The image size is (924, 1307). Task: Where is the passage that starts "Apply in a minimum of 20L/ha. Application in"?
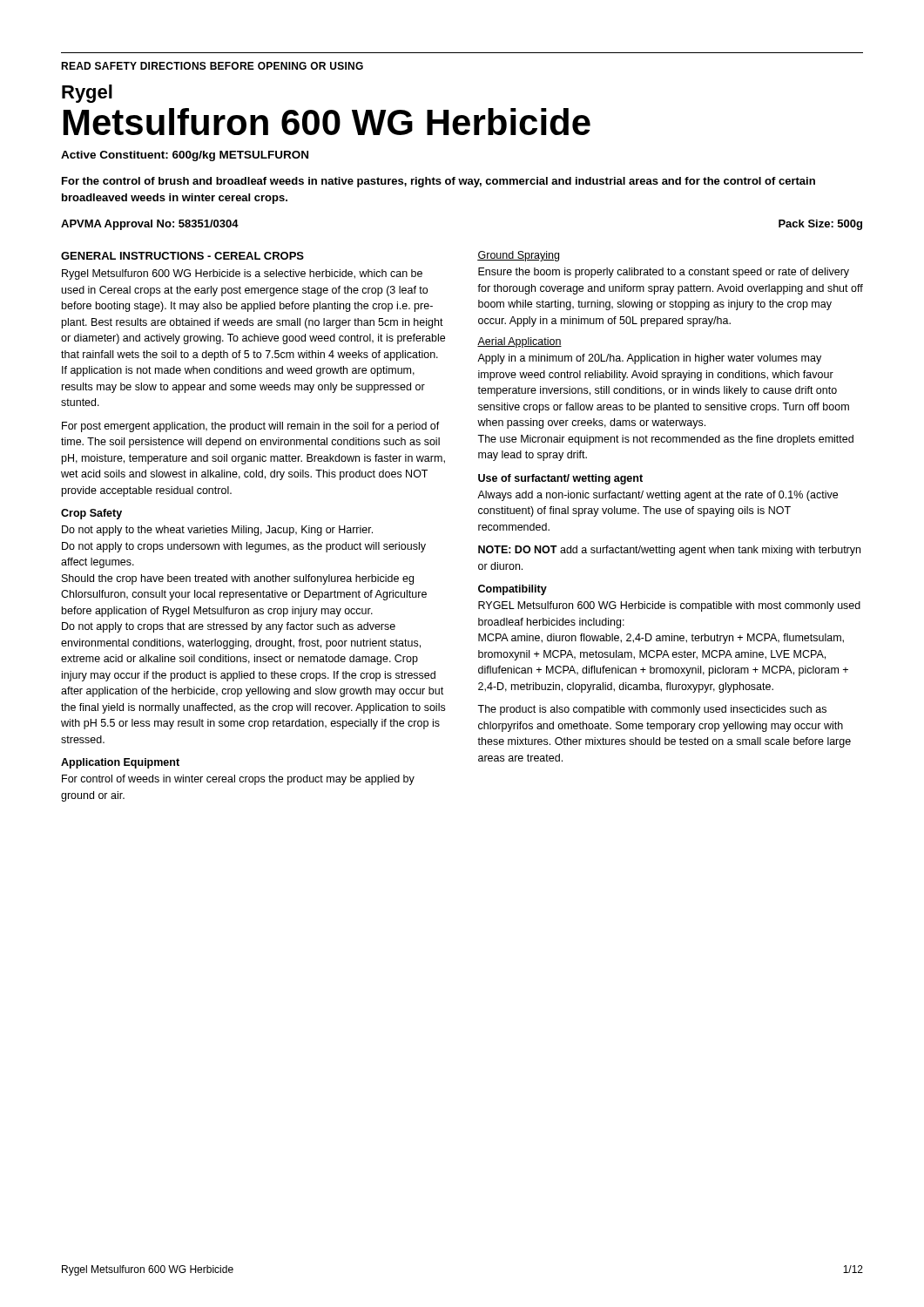click(666, 407)
